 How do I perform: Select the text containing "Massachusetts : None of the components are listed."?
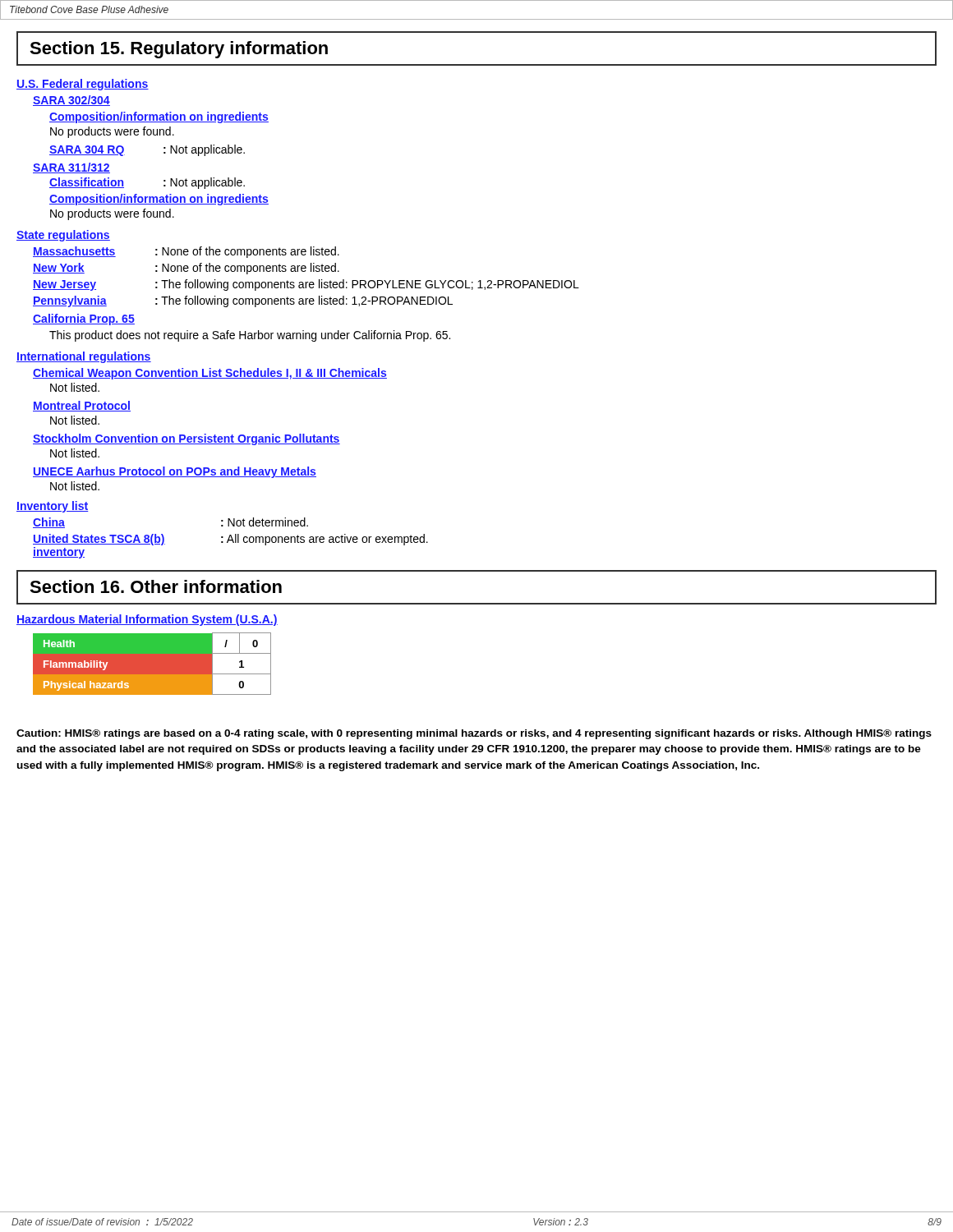tap(186, 251)
